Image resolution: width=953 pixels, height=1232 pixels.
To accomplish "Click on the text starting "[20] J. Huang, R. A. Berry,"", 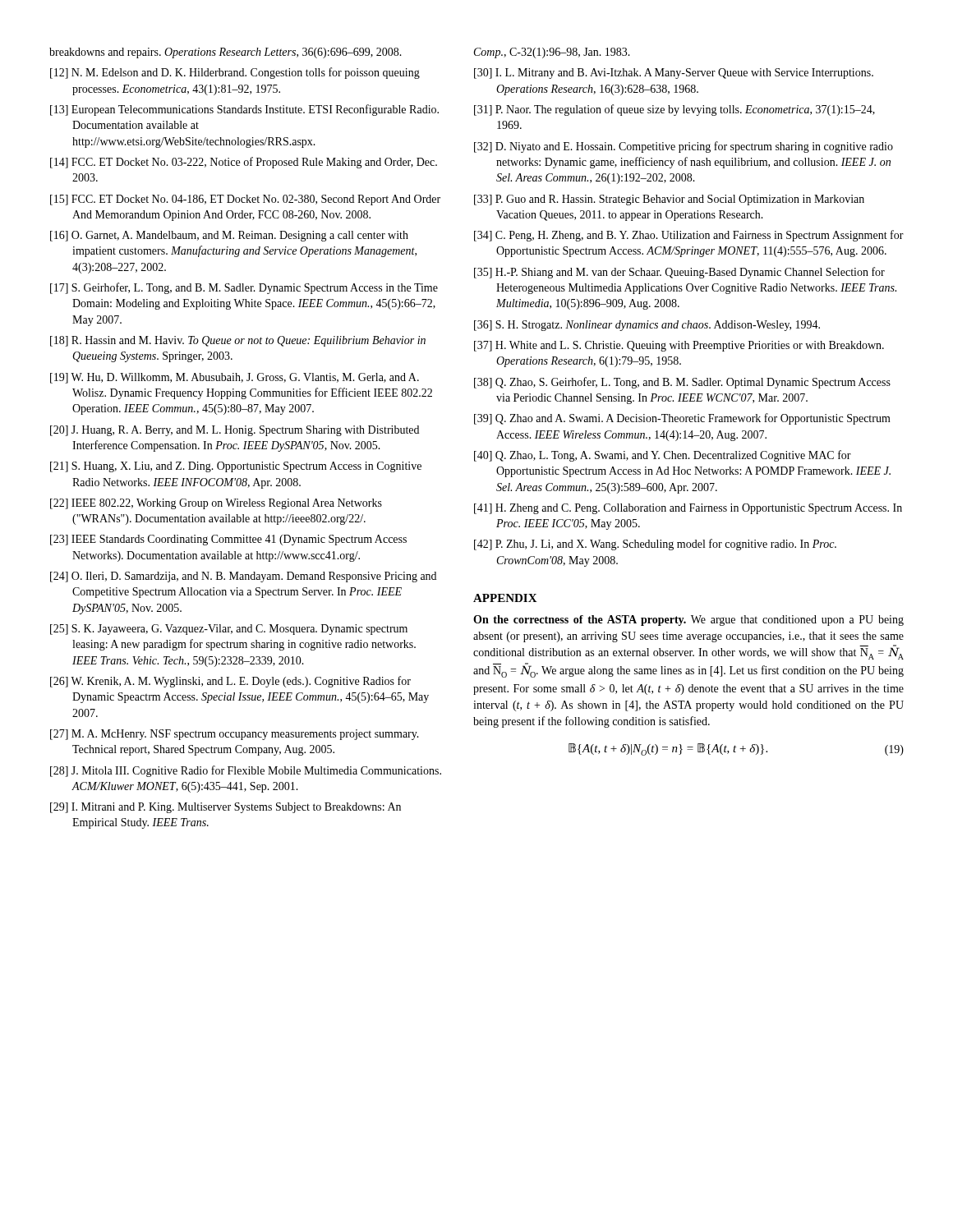I will point(234,438).
